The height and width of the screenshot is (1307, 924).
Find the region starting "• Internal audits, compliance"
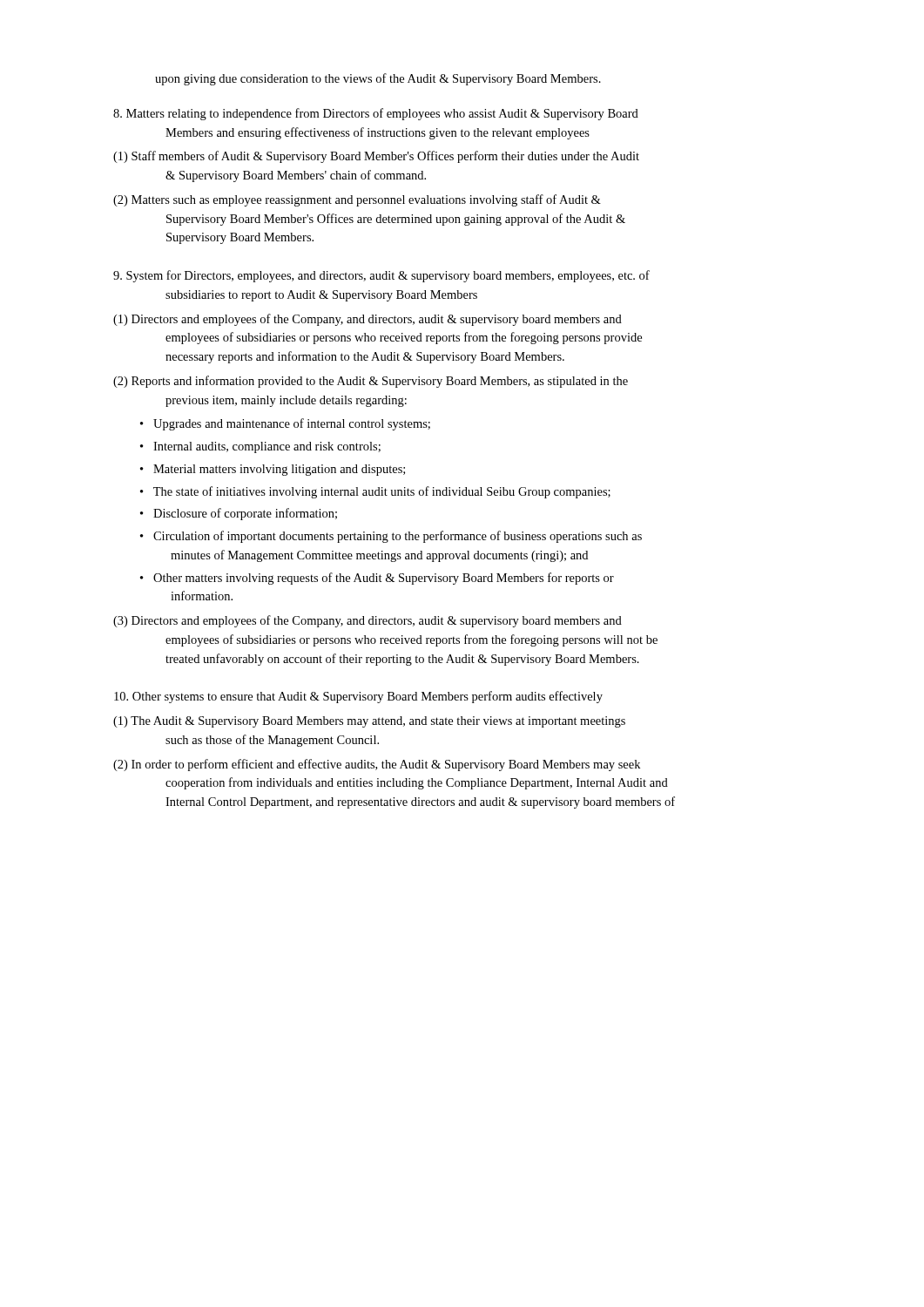260,446
